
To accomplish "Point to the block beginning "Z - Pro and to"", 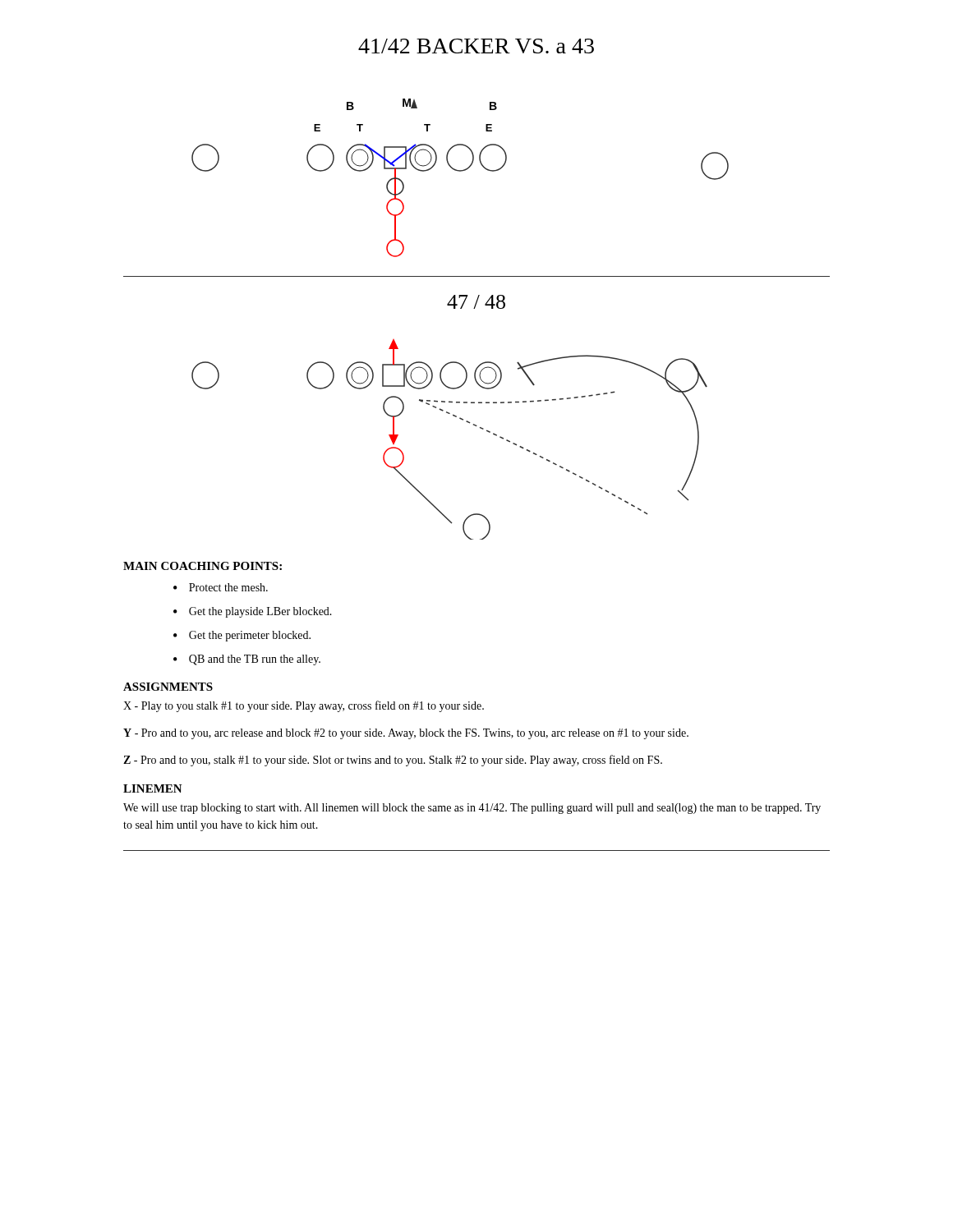I will 393,760.
